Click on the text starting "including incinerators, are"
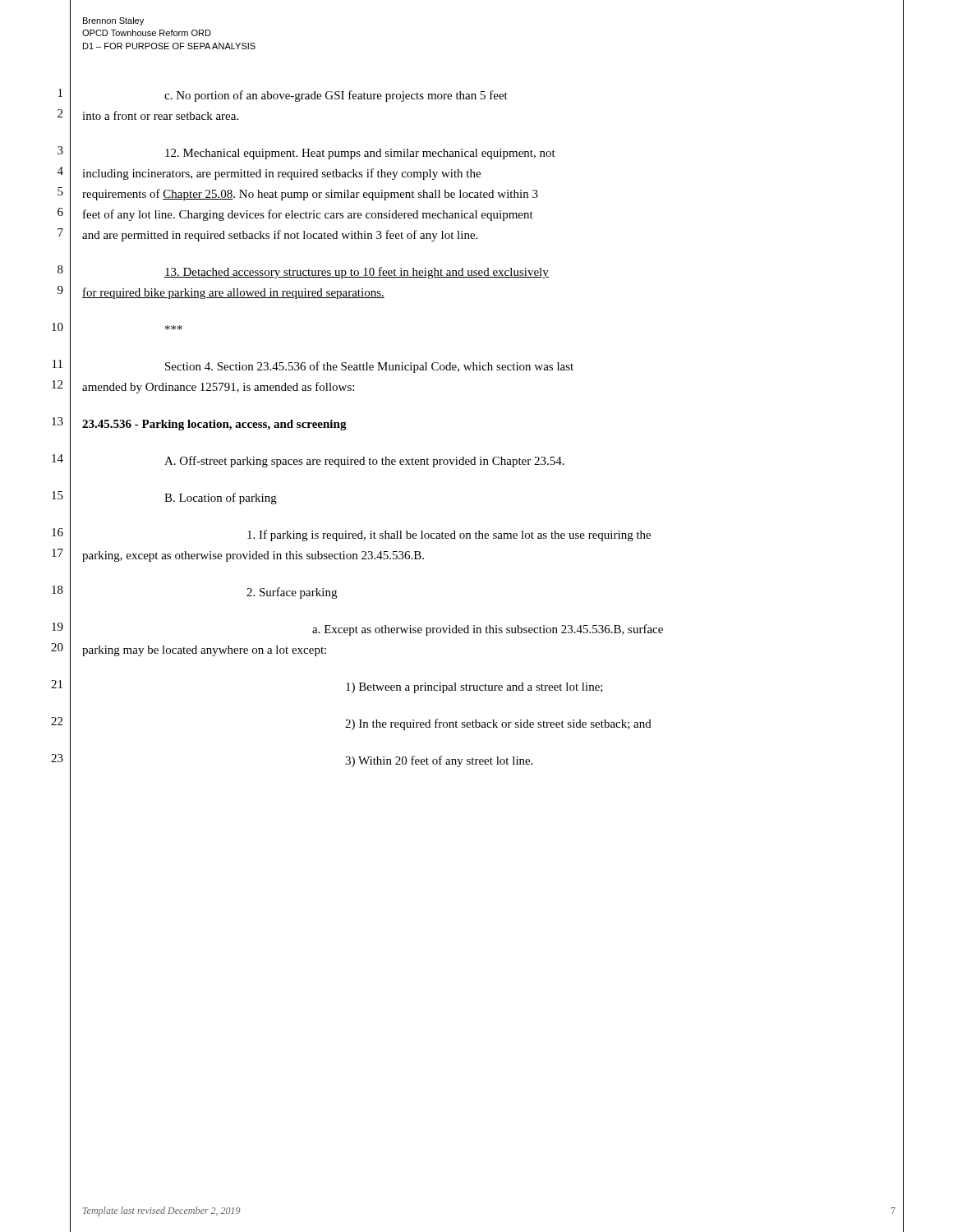Image resolution: width=953 pixels, height=1232 pixels. point(282,173)
